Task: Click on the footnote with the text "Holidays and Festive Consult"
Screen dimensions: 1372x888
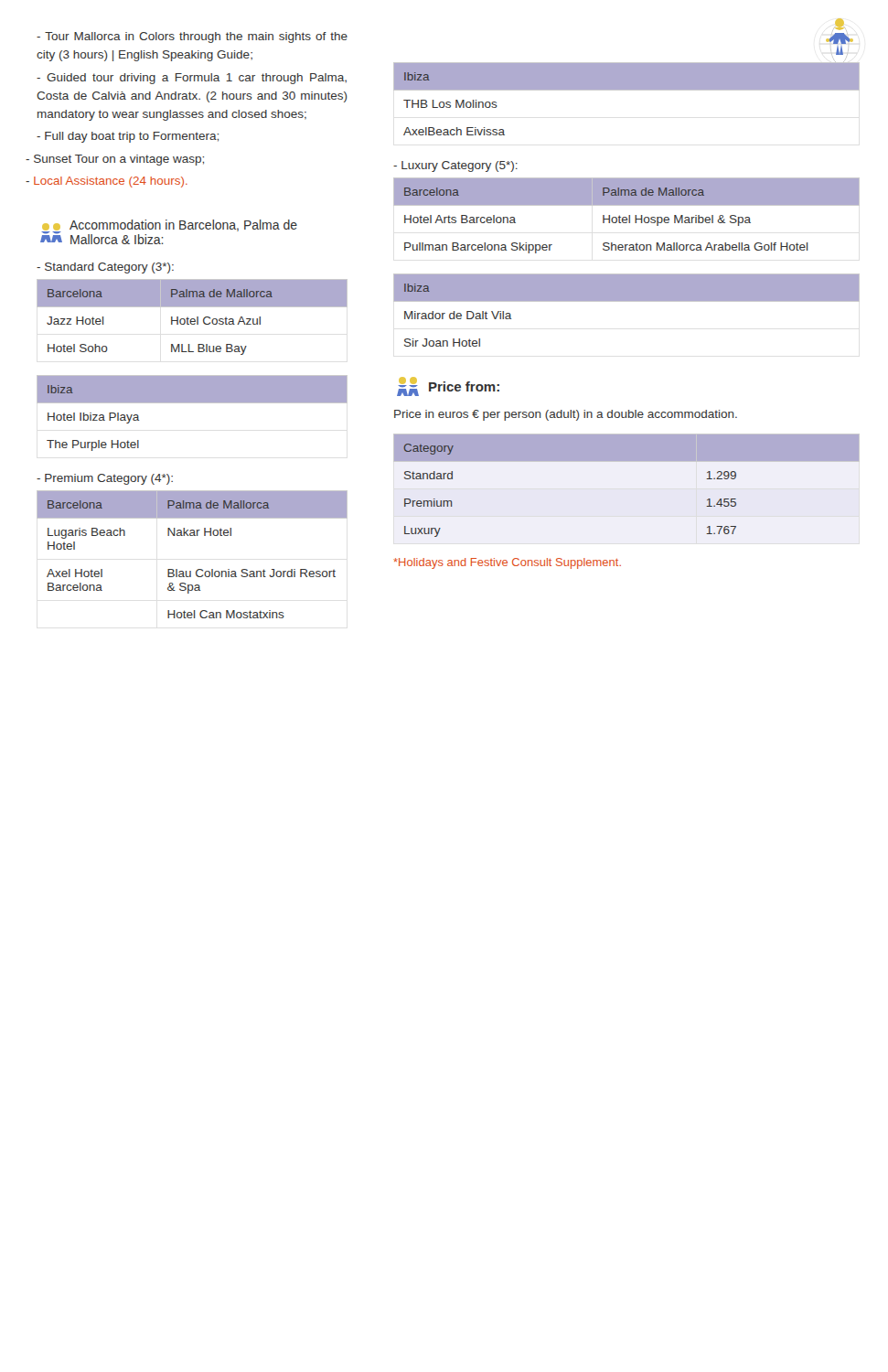Action: click(508, 562)
